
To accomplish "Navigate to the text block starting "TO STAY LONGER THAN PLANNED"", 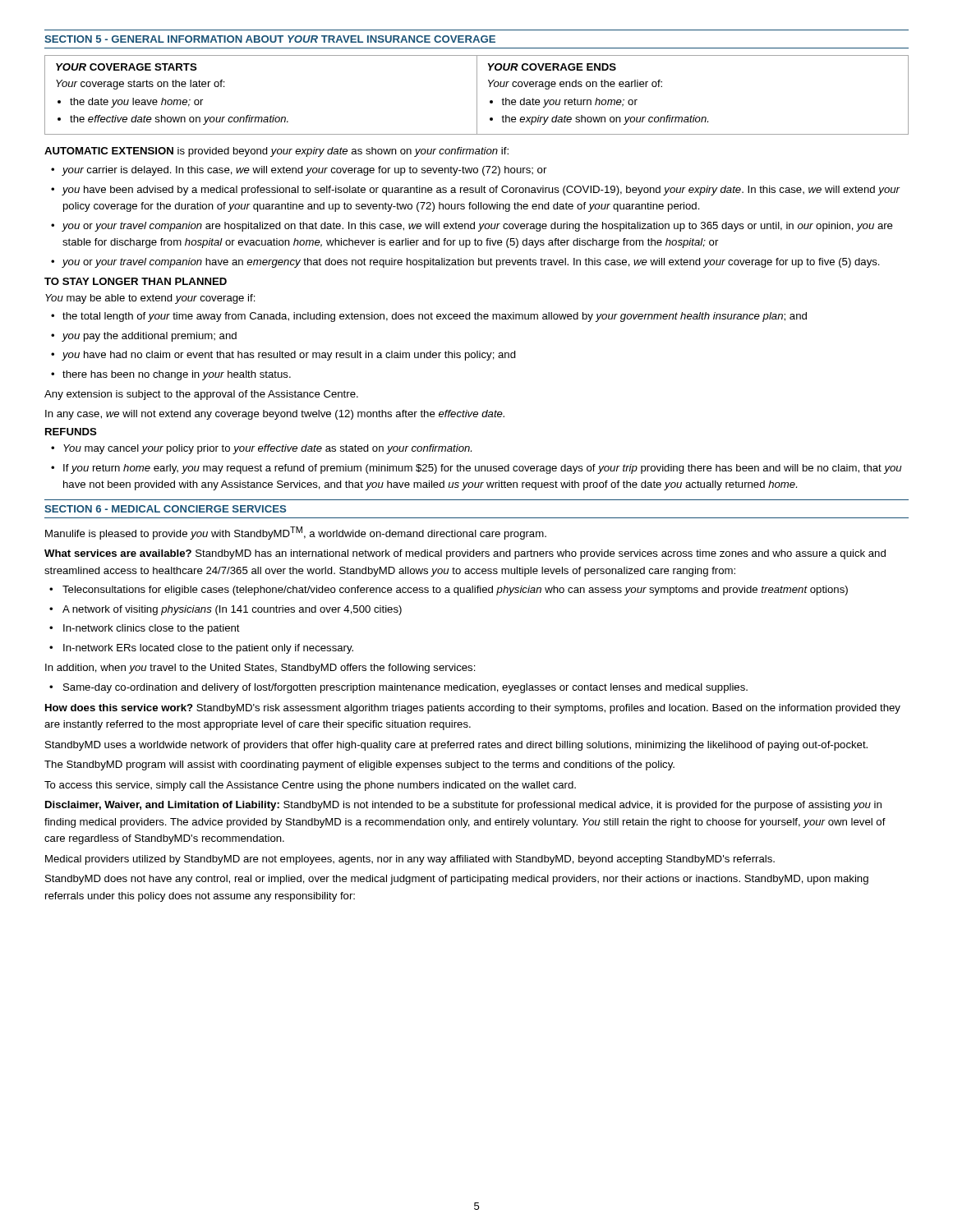I will 136,281.
